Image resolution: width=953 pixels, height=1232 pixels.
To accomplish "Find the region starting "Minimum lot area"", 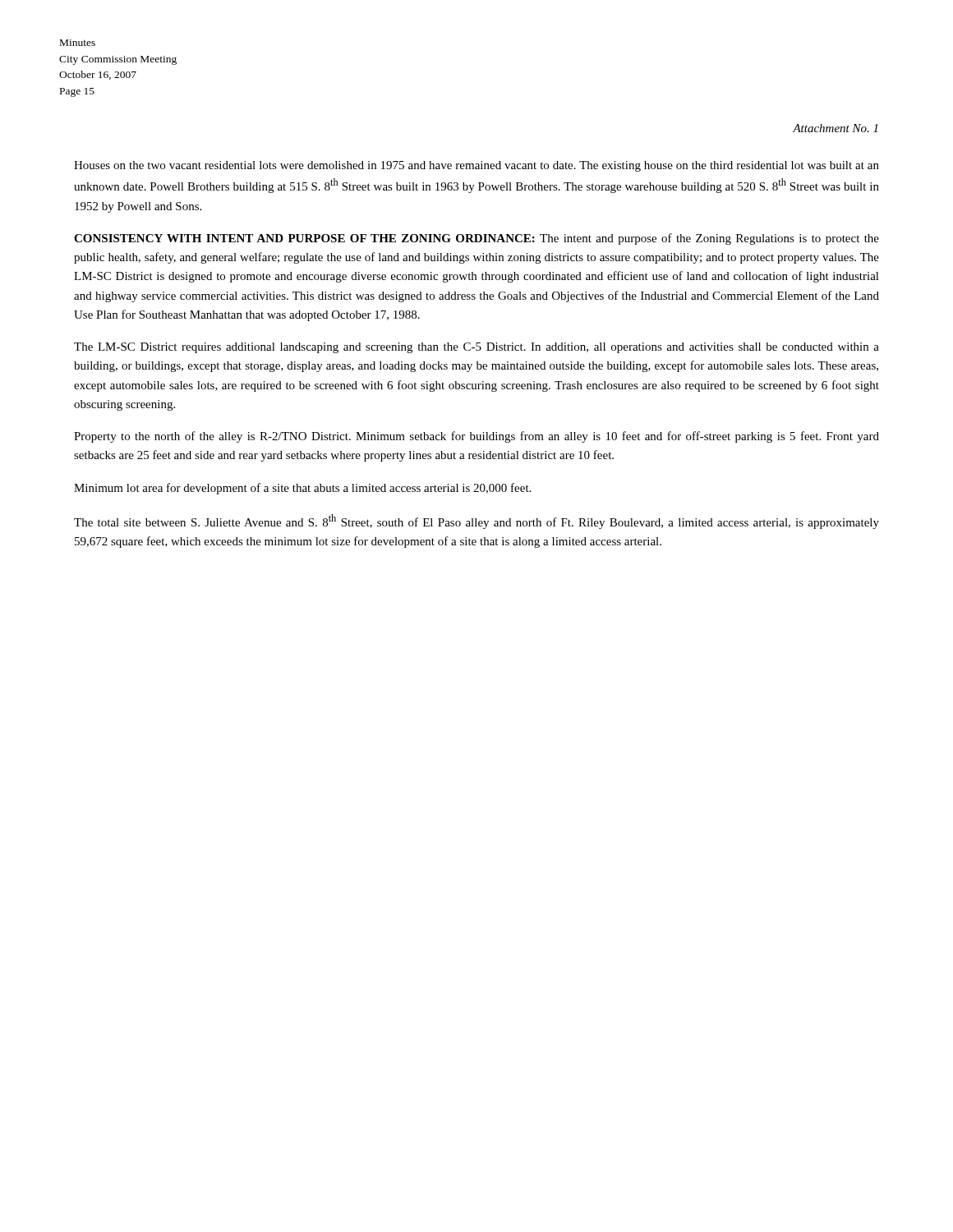I will click(x=476, y=488).
